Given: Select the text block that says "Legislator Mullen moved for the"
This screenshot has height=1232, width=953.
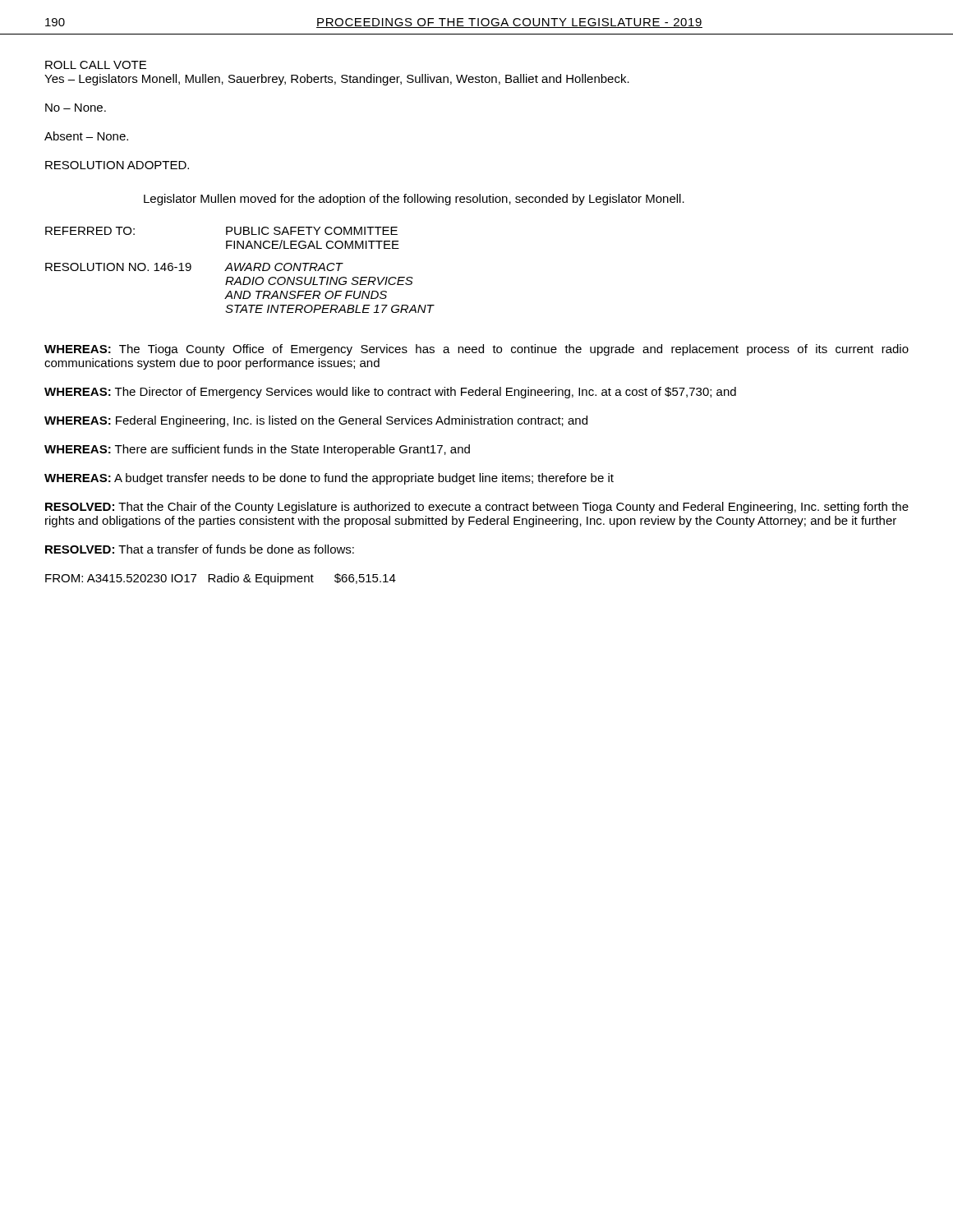Looking at the screenshot, I should coord(414,198).
